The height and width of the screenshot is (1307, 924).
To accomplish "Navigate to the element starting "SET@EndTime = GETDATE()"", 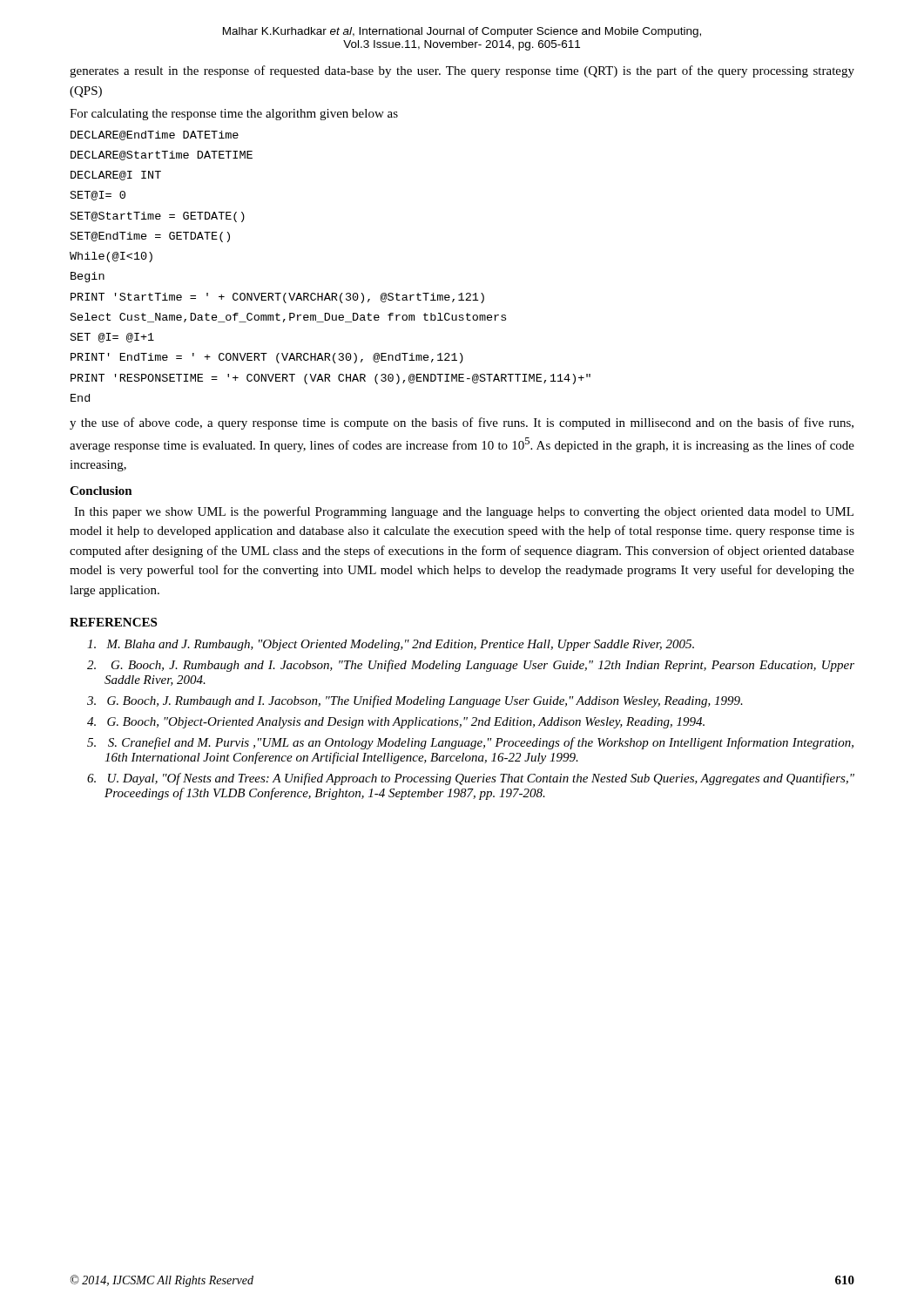I will pos(151,236).
